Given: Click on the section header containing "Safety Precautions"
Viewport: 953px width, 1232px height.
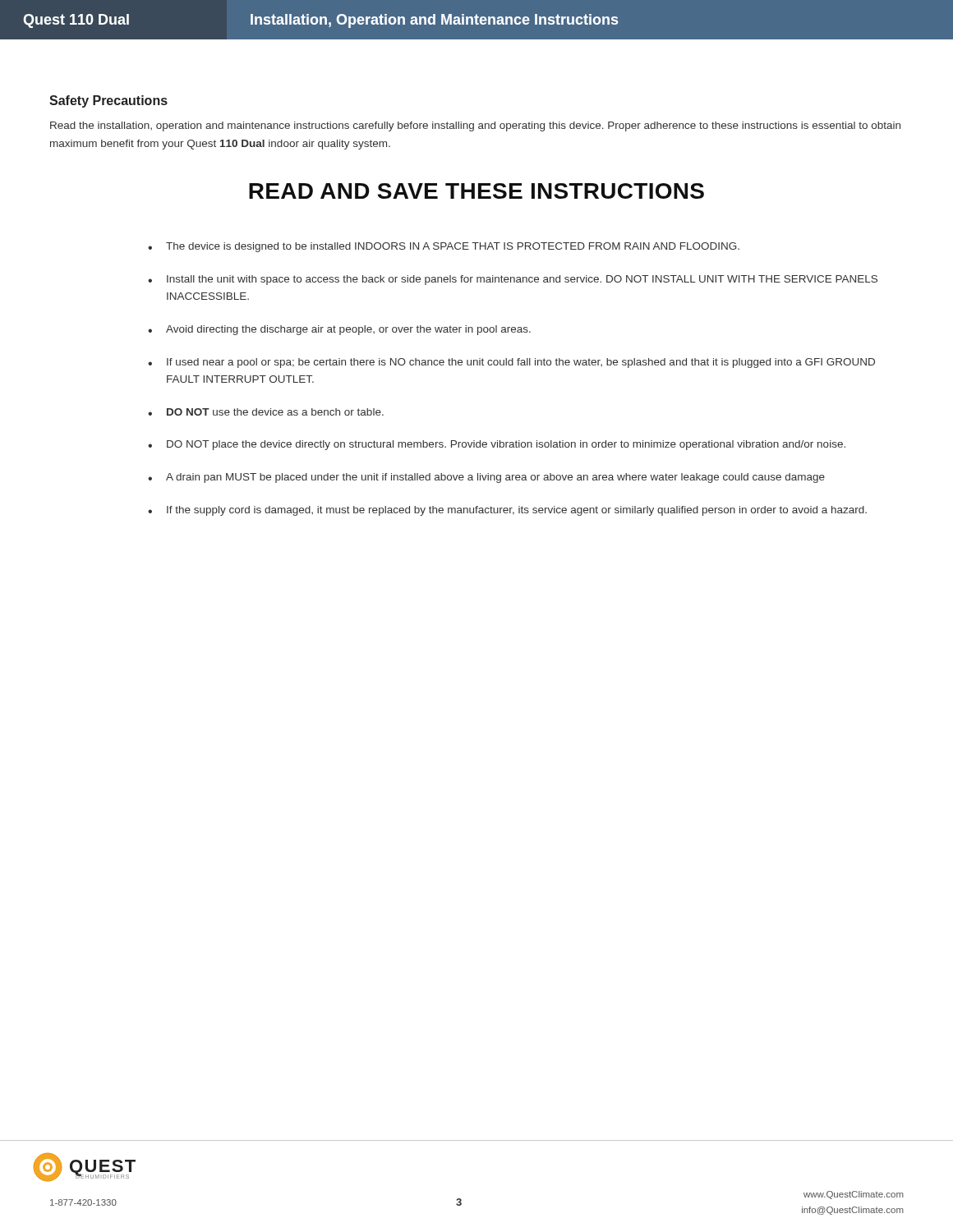Looking at the screenshot, I should (x=108, y=101).
